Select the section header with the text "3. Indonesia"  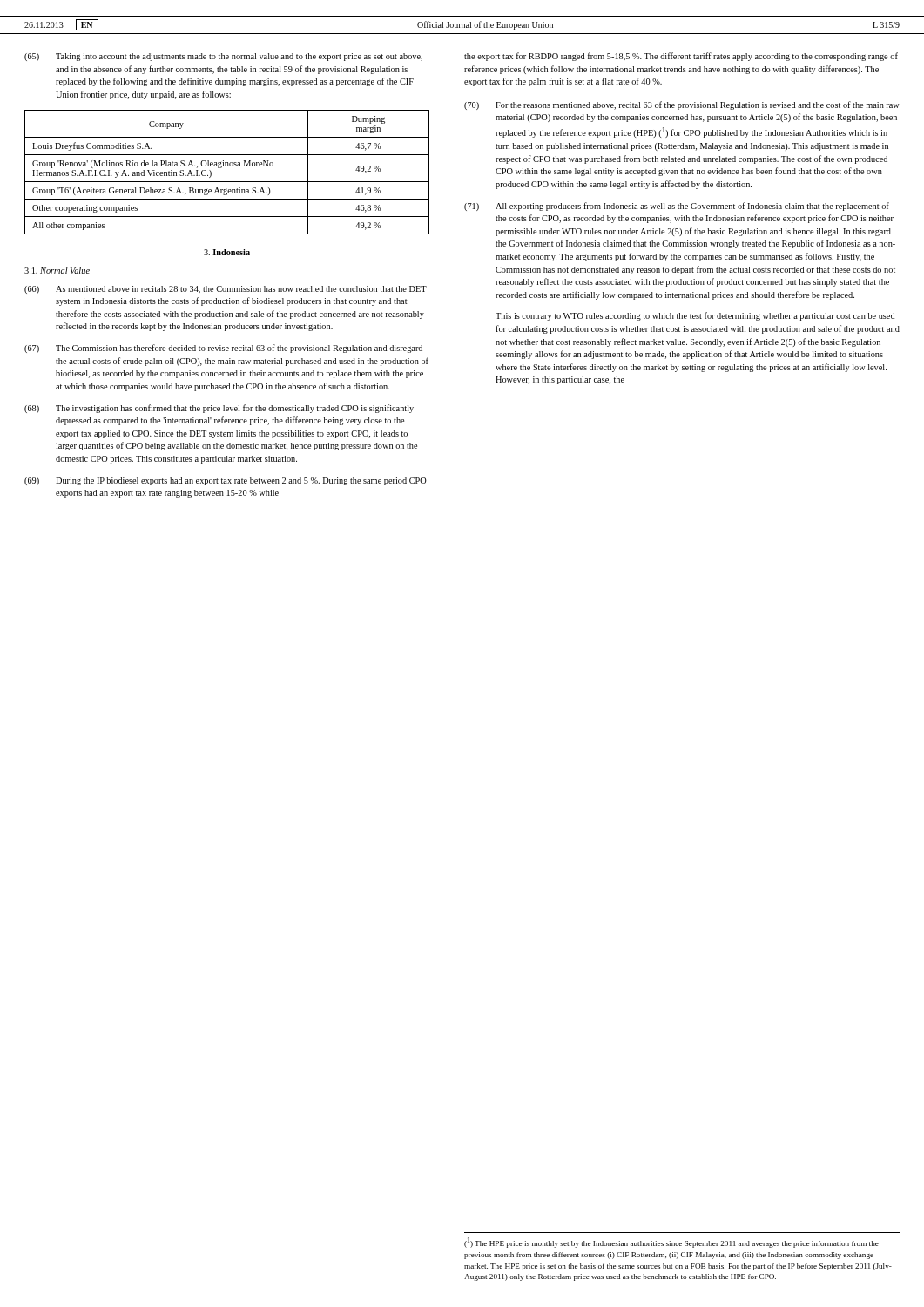[x=227, y=253]
